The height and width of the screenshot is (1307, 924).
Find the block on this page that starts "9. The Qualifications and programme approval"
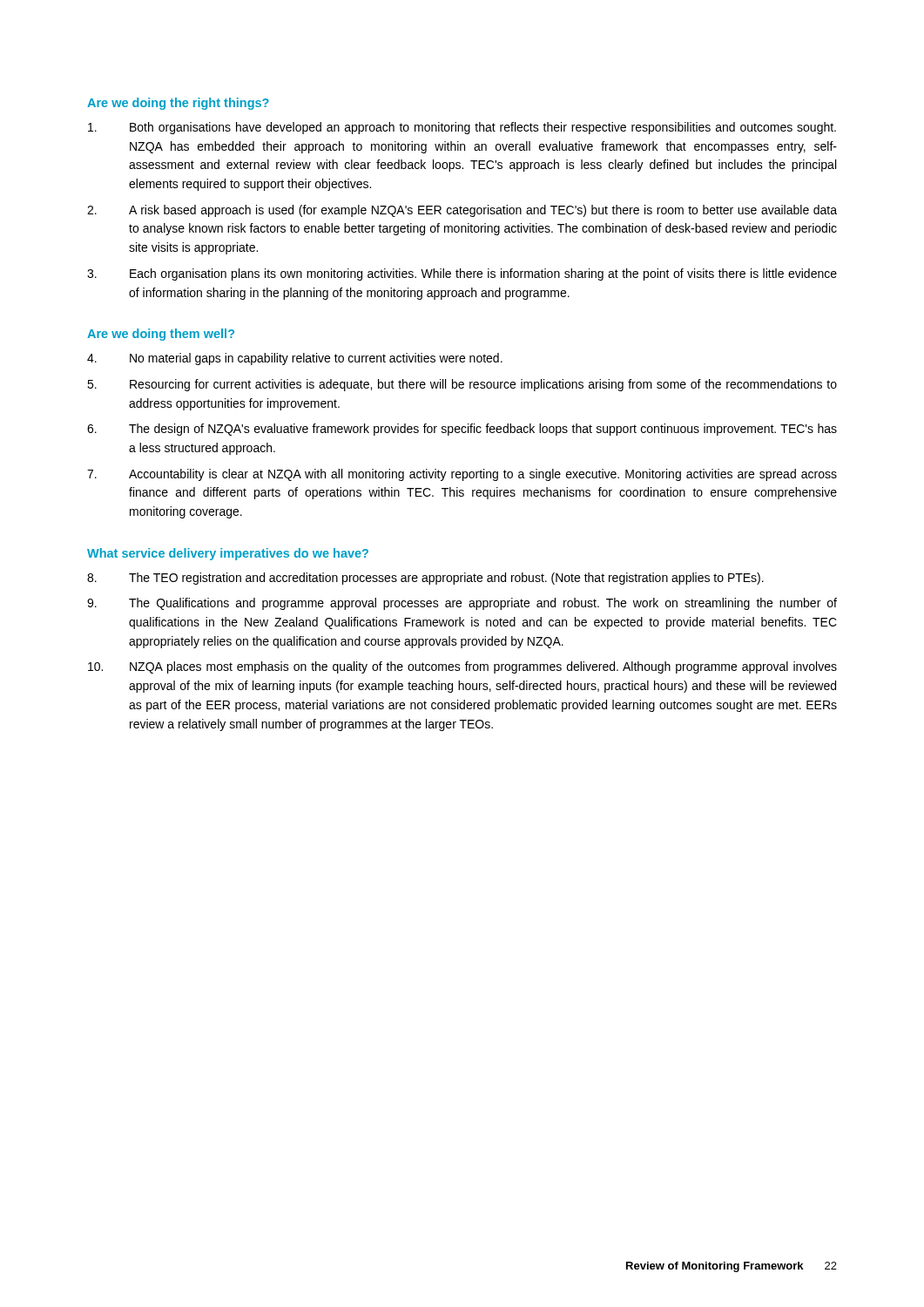(x=462, y=623)
